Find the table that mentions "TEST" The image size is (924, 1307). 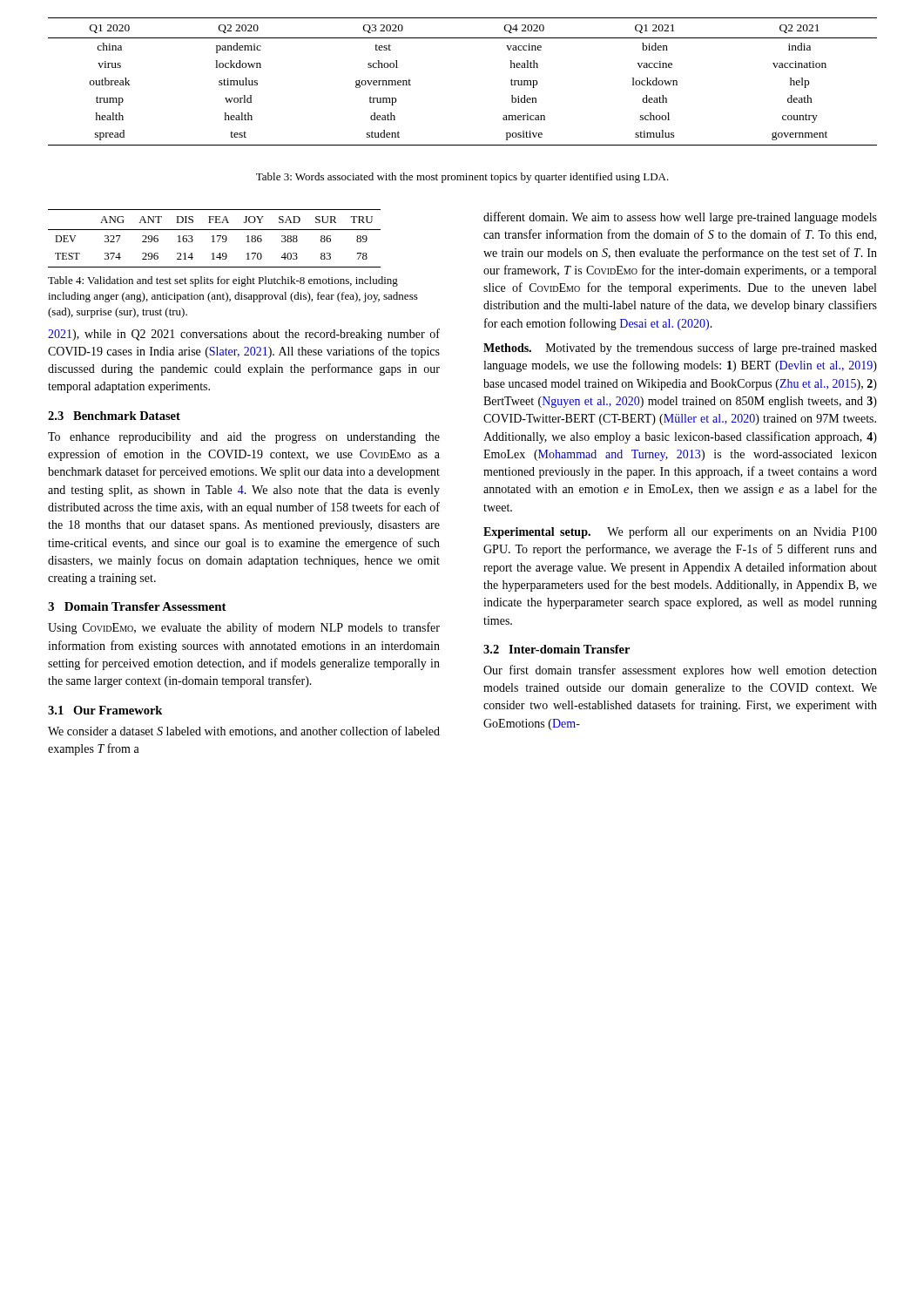244,238
